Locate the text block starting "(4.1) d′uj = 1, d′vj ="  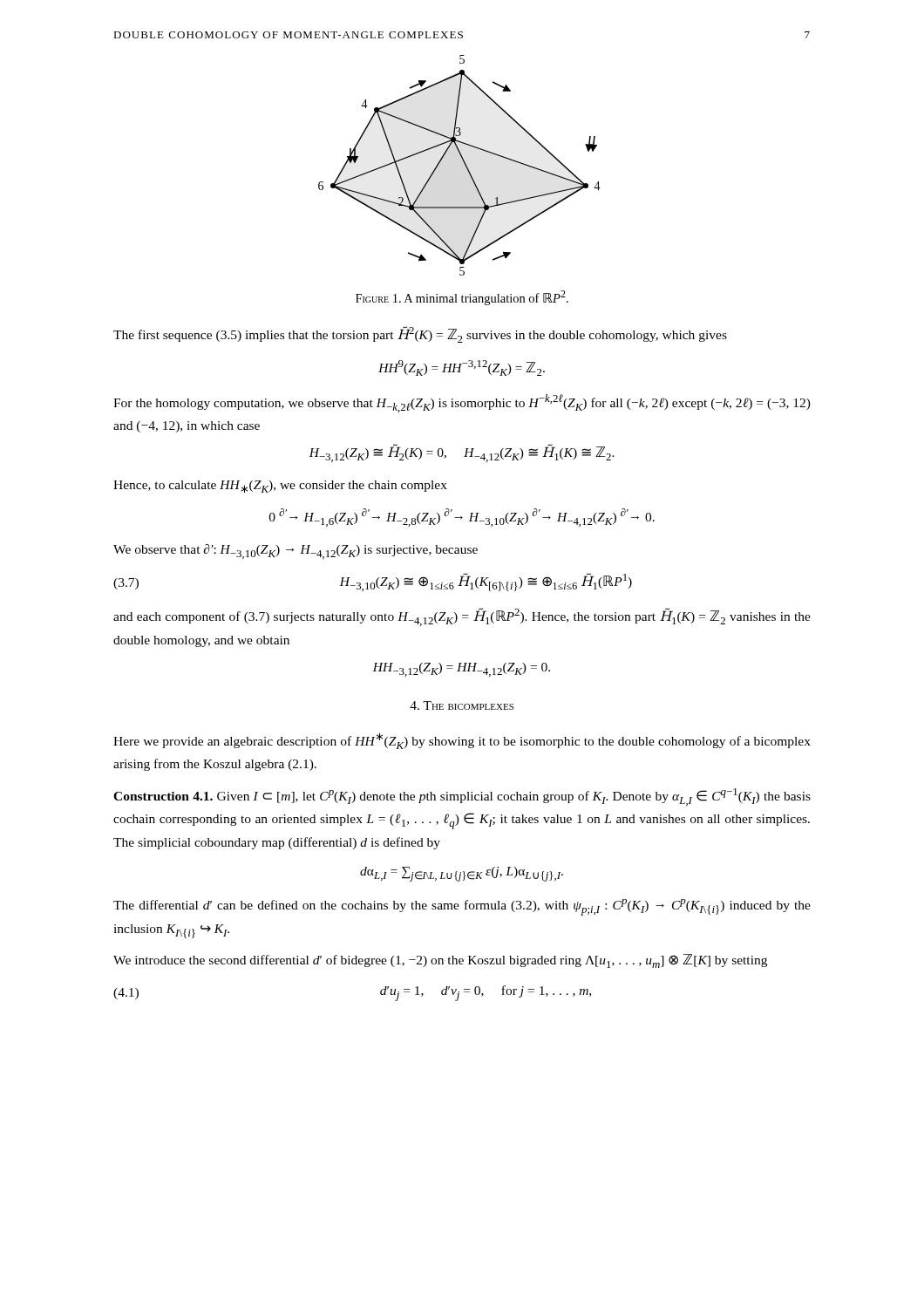462,992
